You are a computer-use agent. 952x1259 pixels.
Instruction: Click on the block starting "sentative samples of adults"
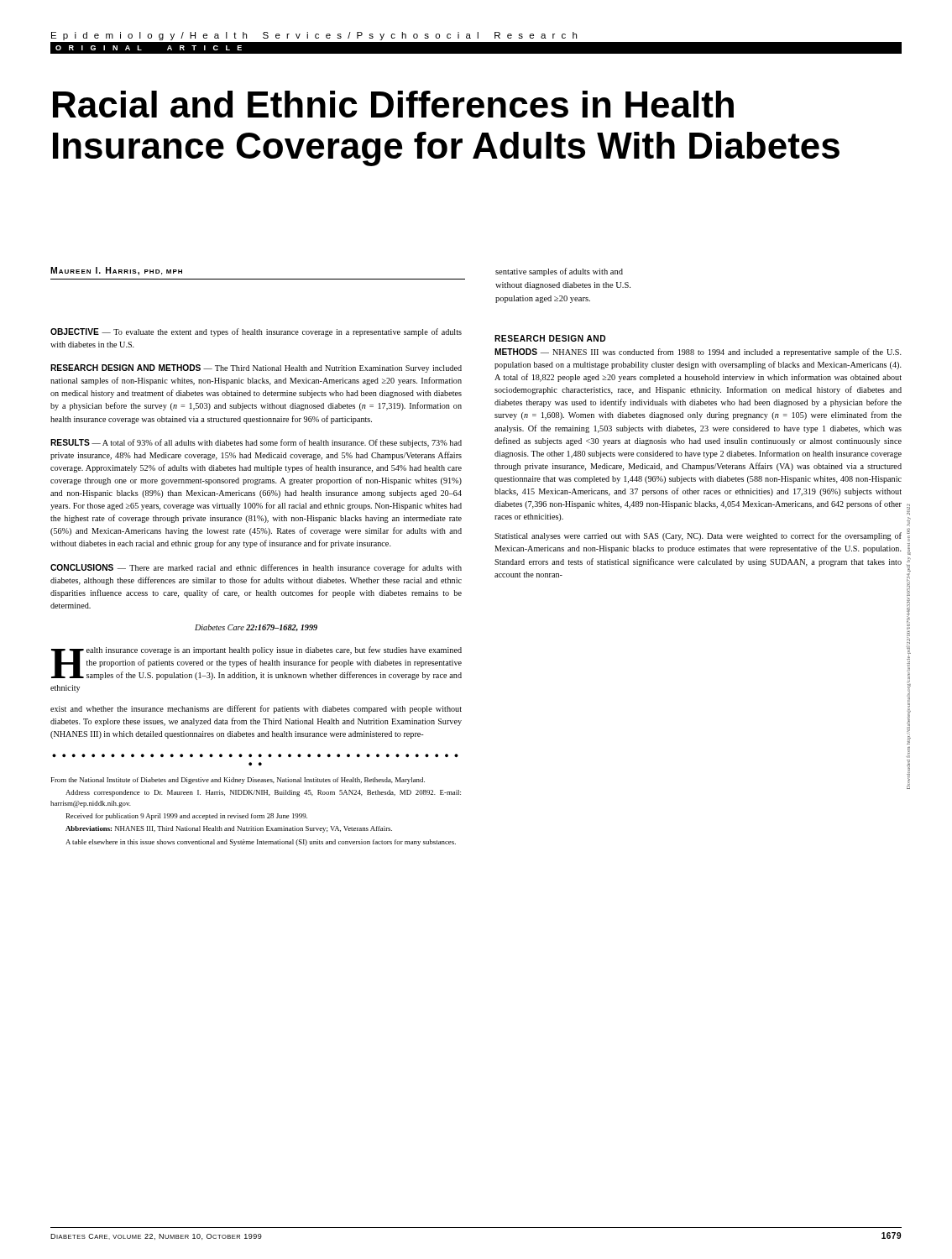tap(559, 272)
